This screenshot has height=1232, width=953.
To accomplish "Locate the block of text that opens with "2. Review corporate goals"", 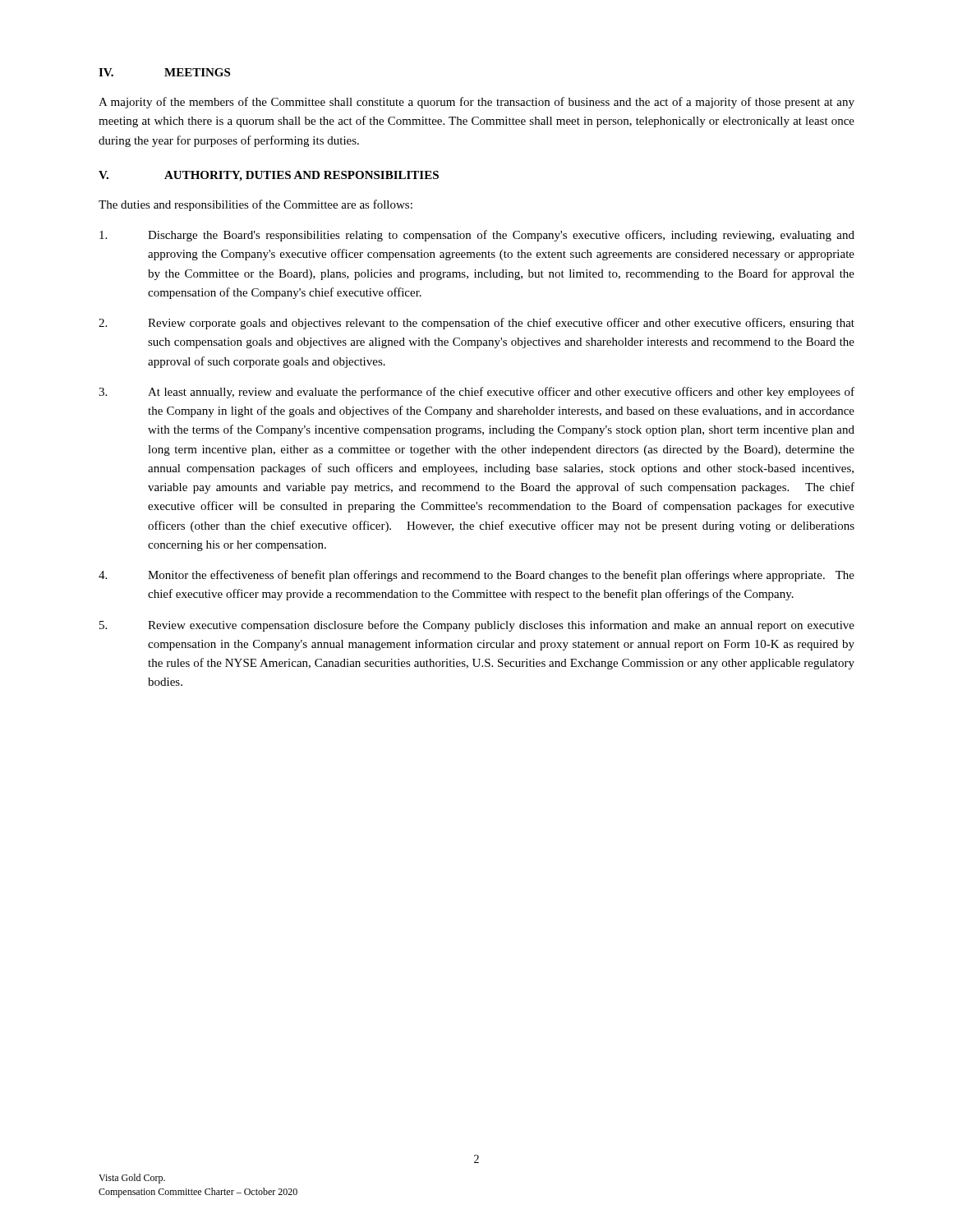I will coord(476,342).
